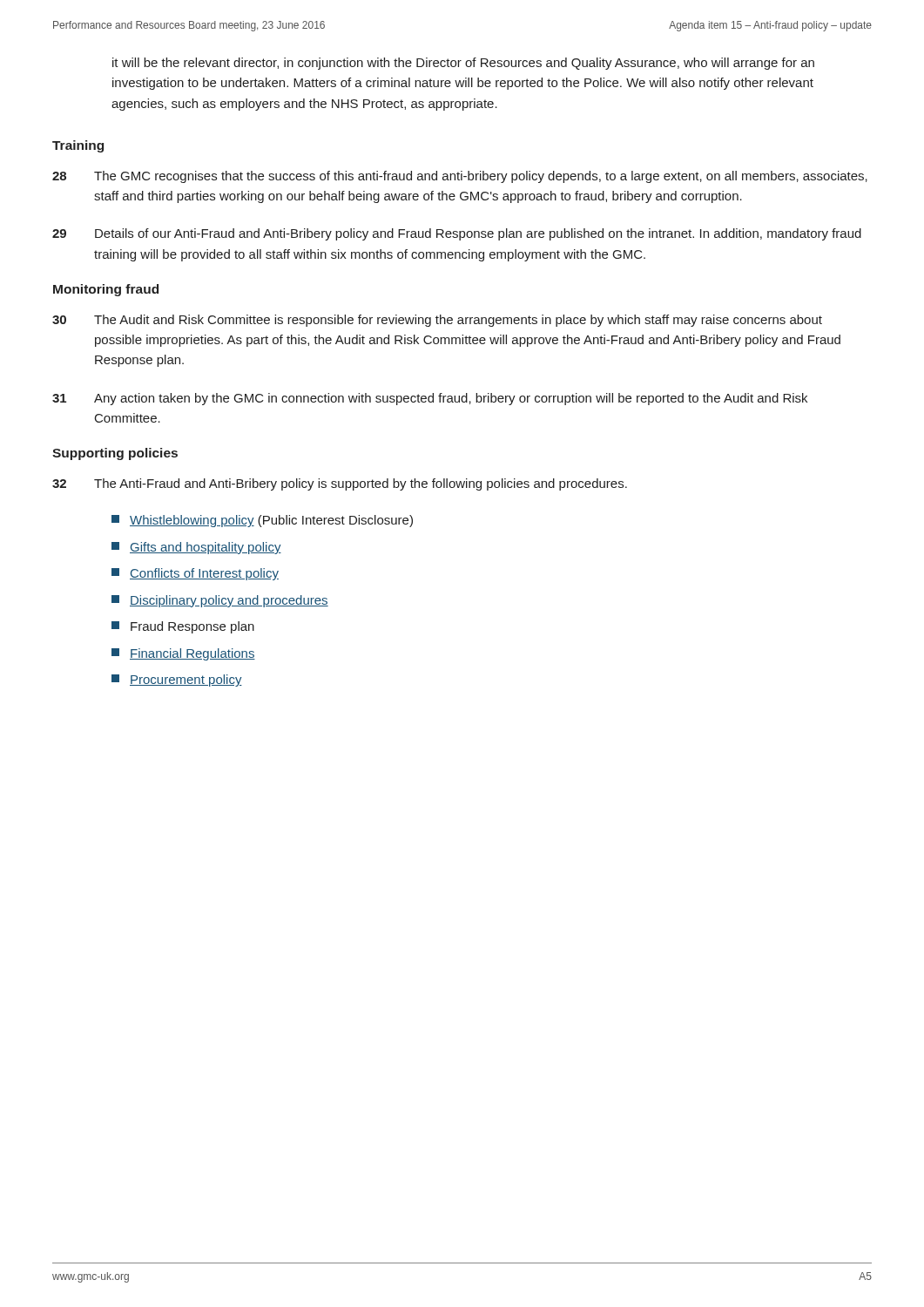Find the passage starting "Fraud Response plan"
This screenshot has width=924, height=1307.
pyautogui.click(x=183, y=627)
